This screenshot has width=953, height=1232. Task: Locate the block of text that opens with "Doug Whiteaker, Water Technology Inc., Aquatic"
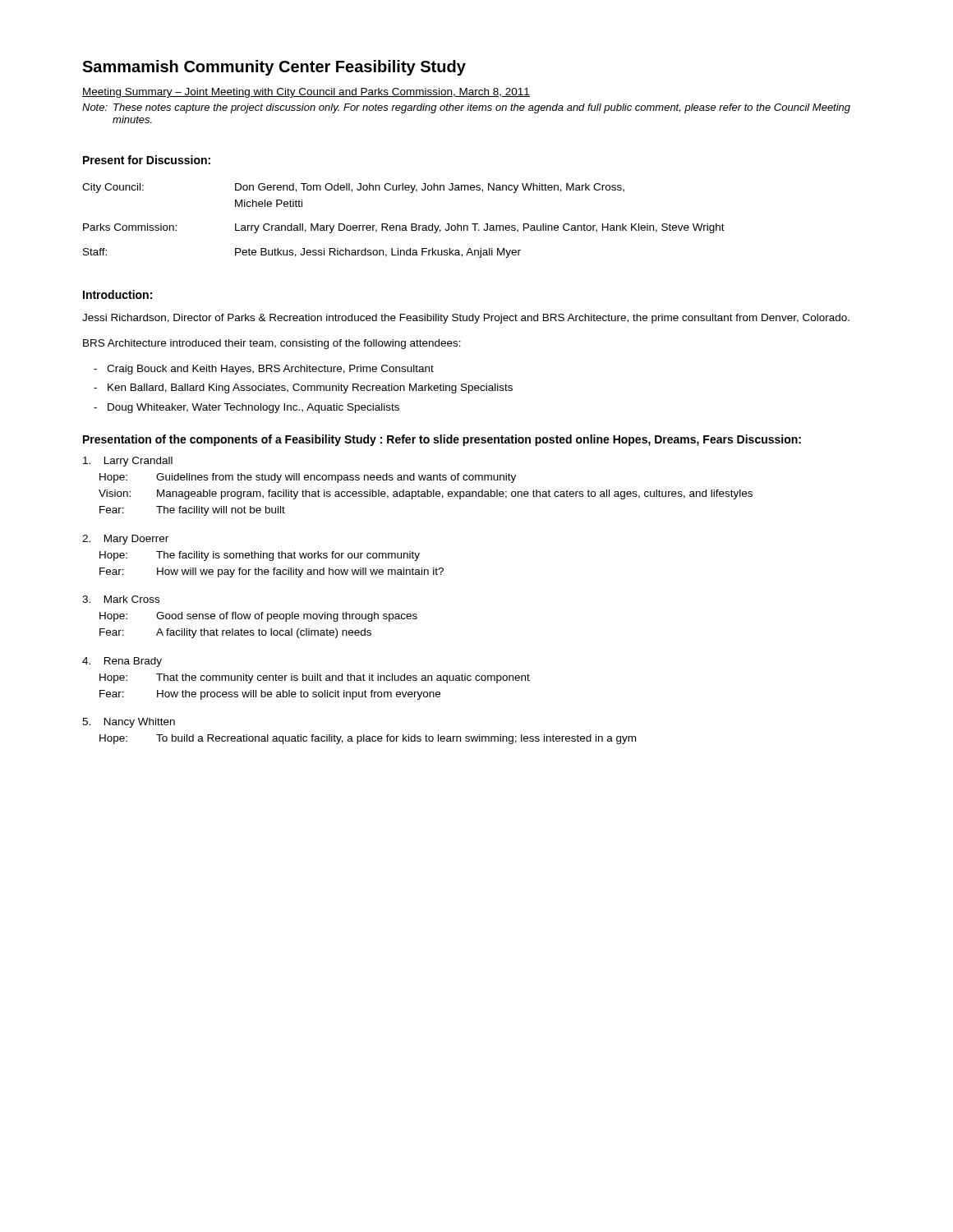(246, 408)
